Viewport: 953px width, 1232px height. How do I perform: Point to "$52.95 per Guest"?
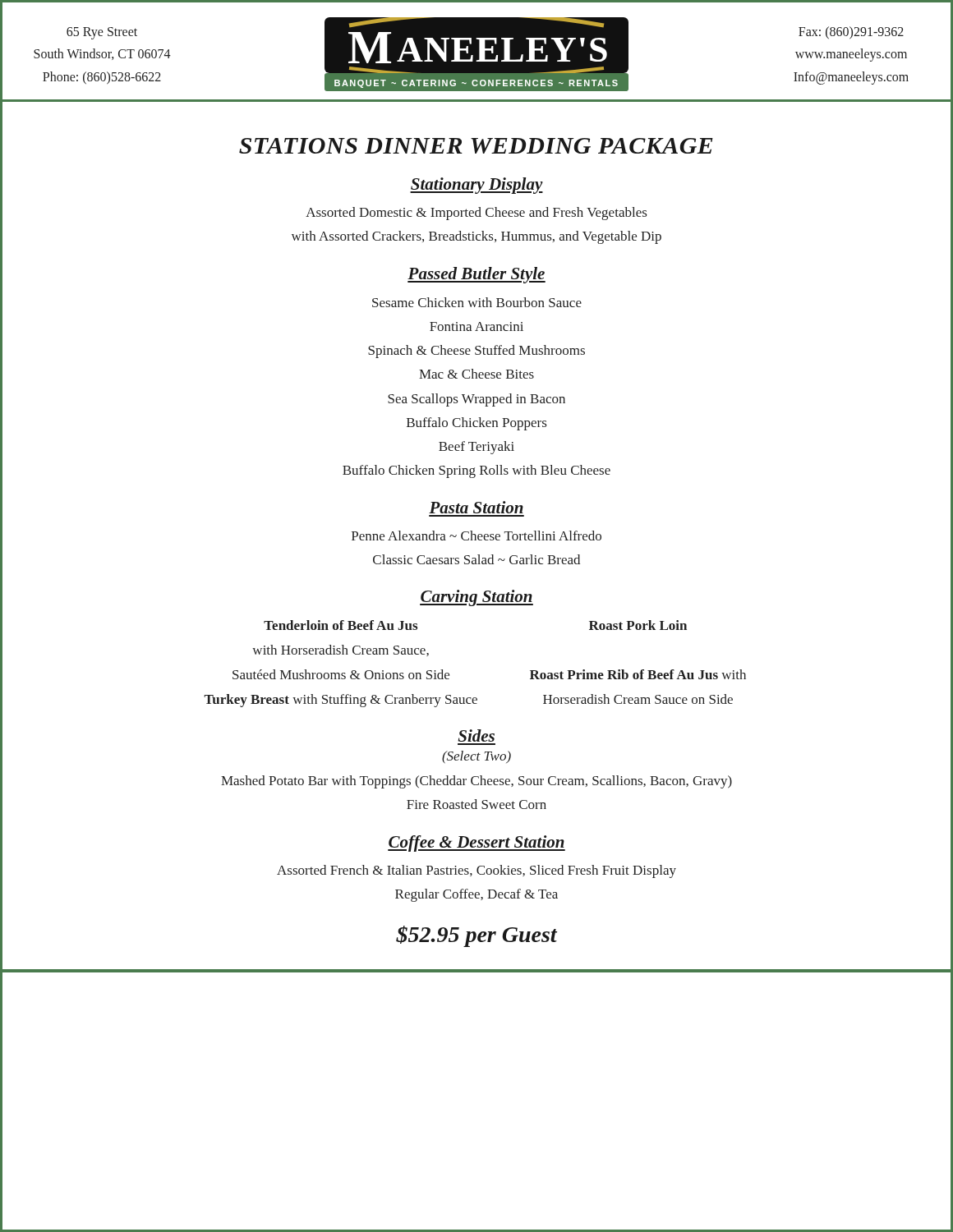click(476, 934)
